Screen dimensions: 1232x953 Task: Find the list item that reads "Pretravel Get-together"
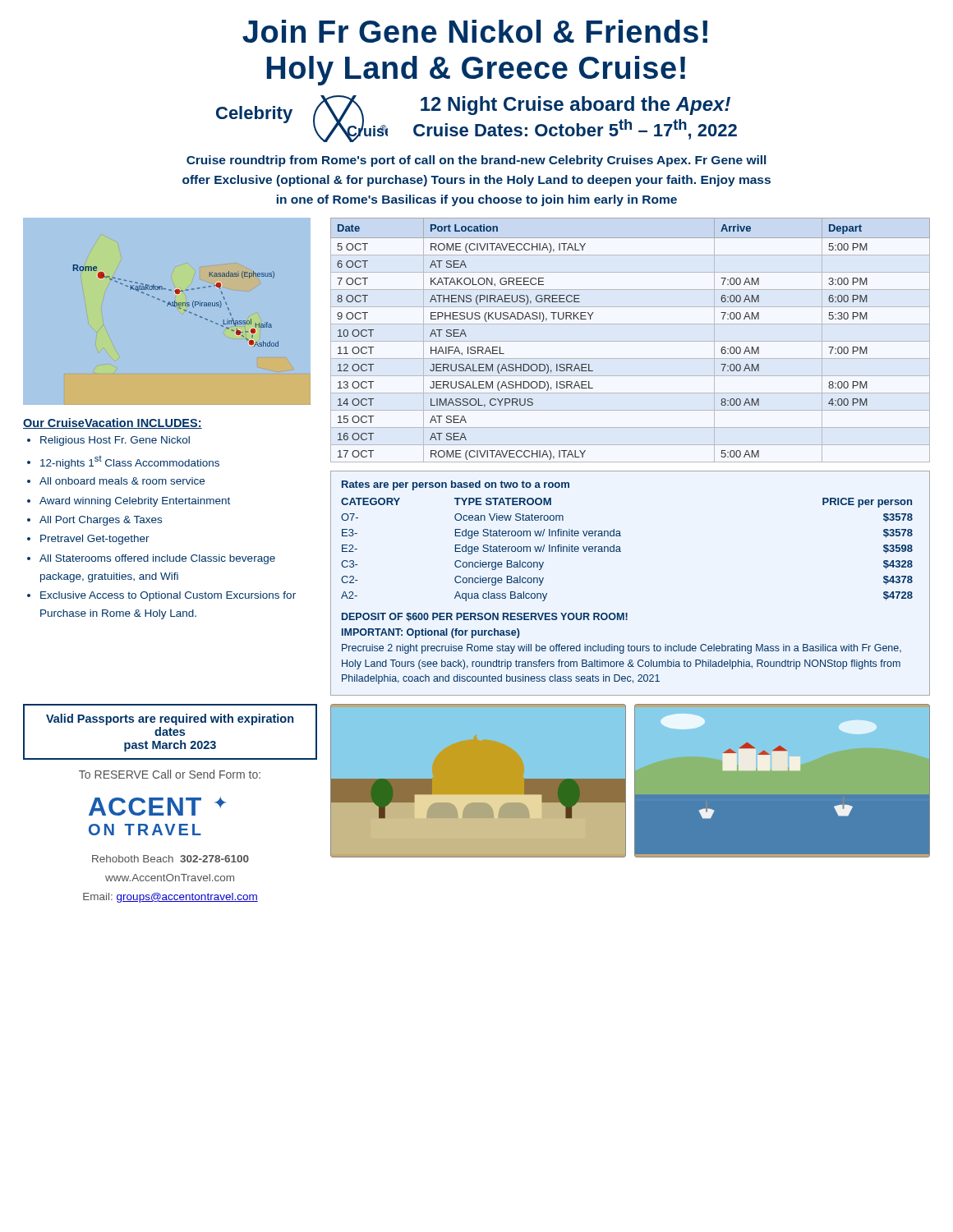click(x=94, y=539)
